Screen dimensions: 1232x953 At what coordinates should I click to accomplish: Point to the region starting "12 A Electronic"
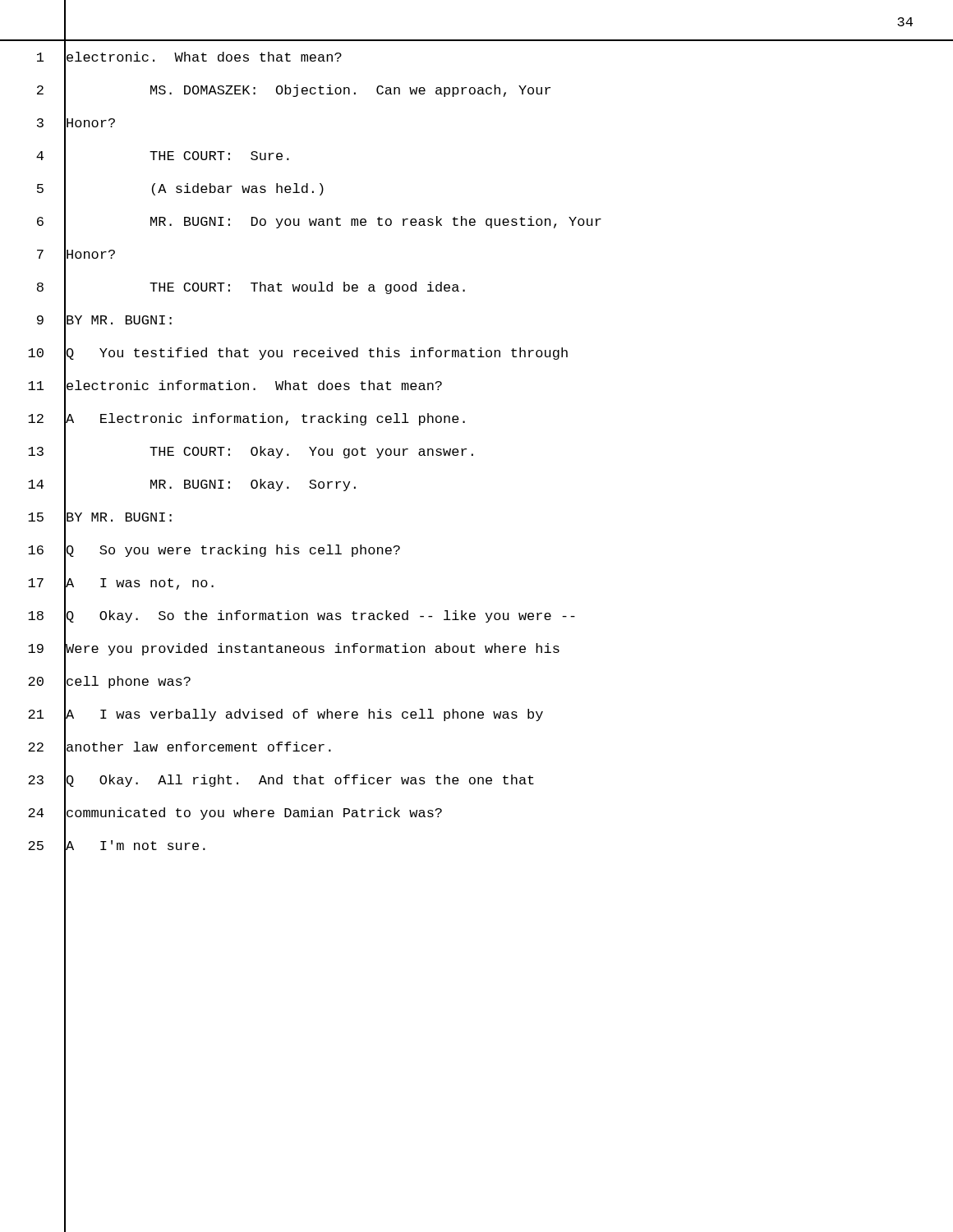click(x=476, y=419)
